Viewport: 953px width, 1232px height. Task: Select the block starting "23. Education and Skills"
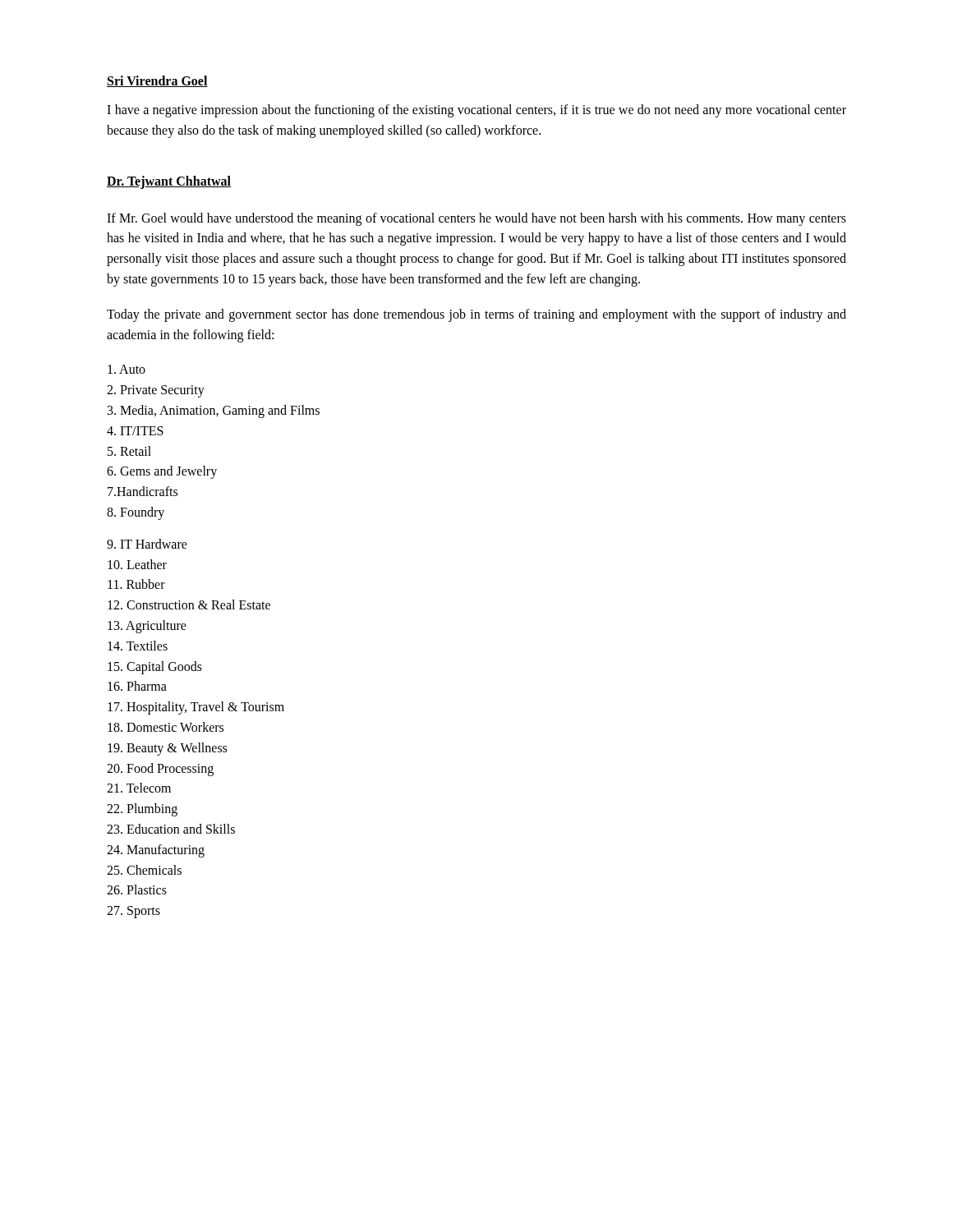point(171,829)
